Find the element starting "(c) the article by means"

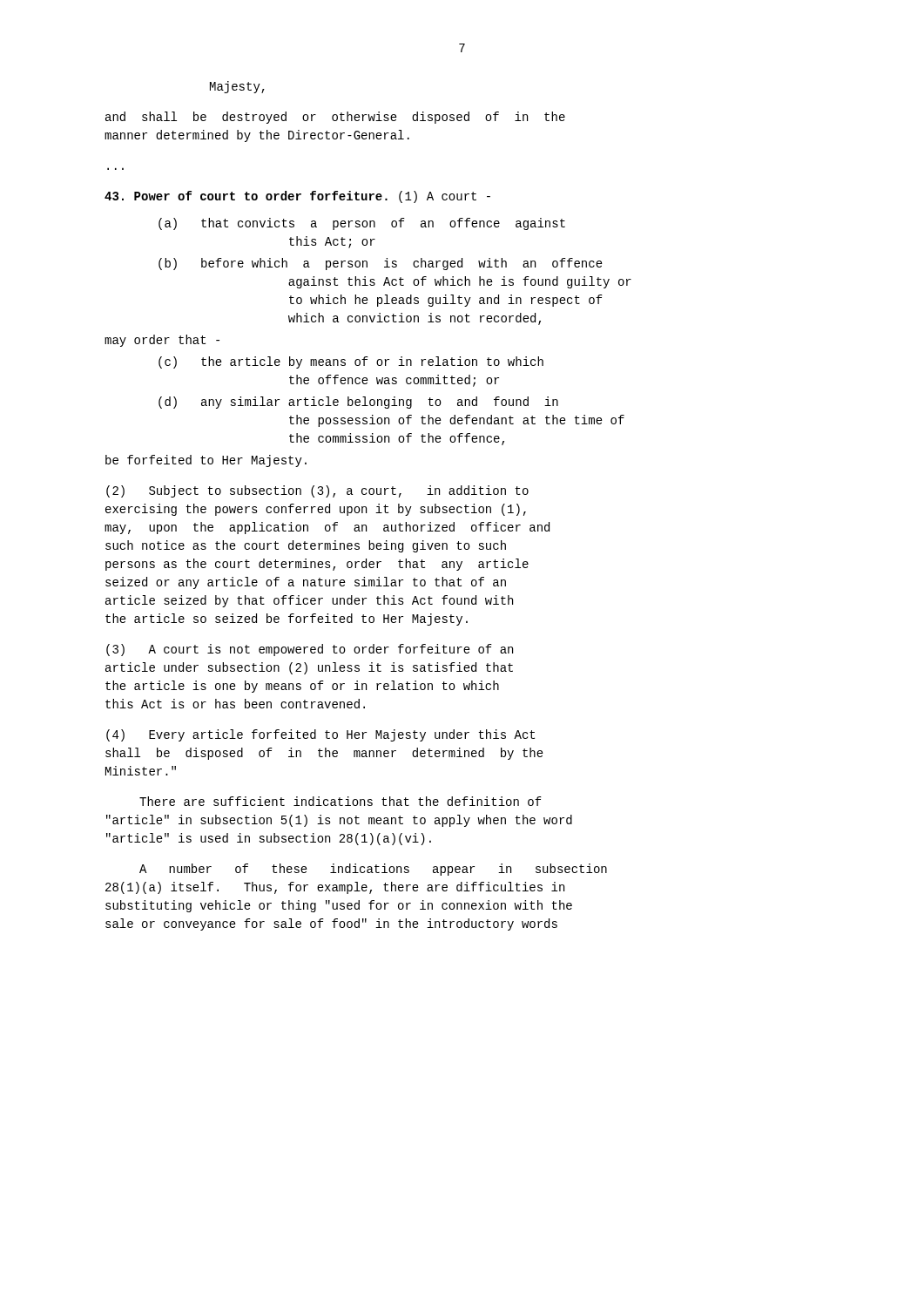pyautogui.click(x=506, y=372)
